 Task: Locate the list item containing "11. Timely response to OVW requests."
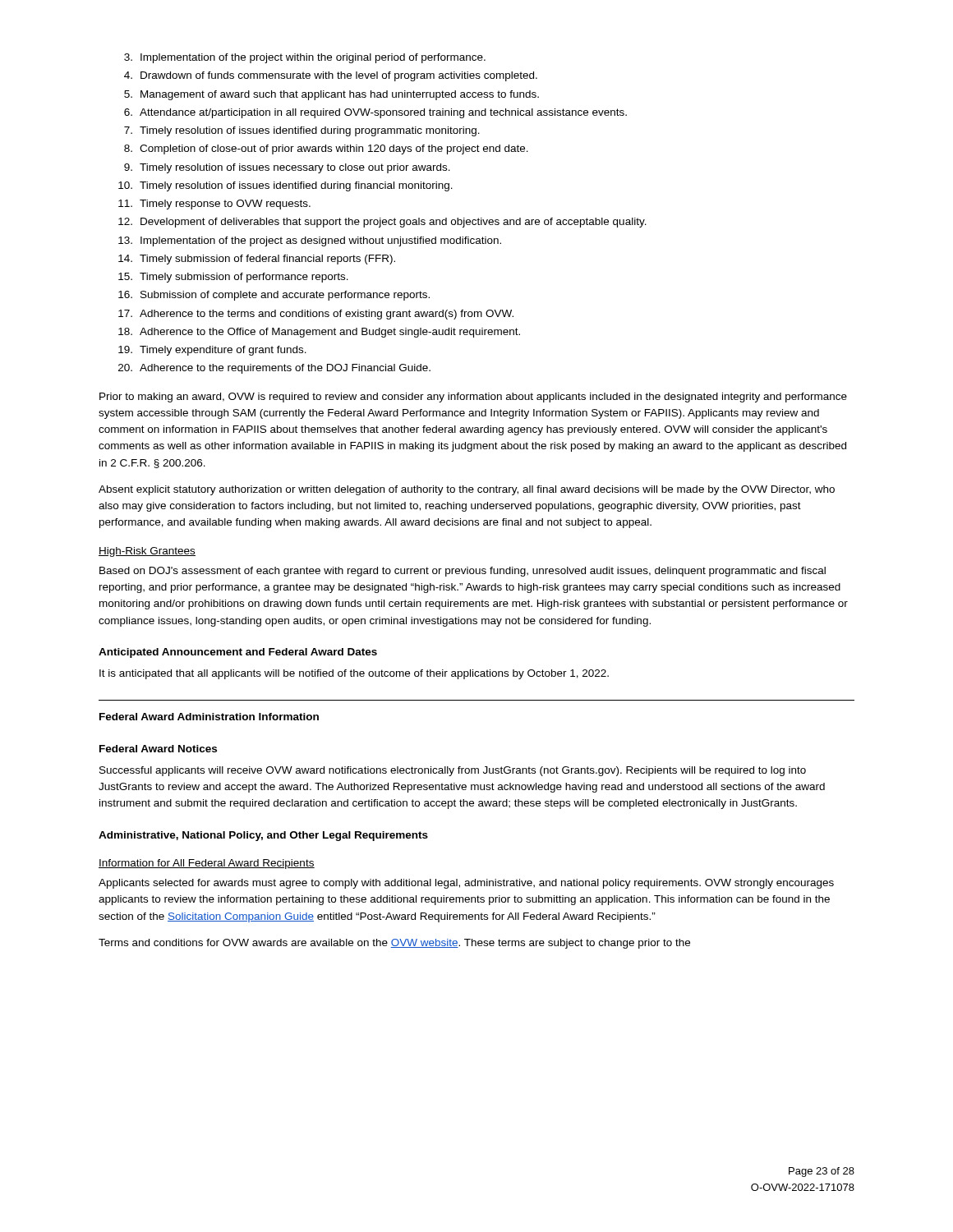[x=214, y=205]
